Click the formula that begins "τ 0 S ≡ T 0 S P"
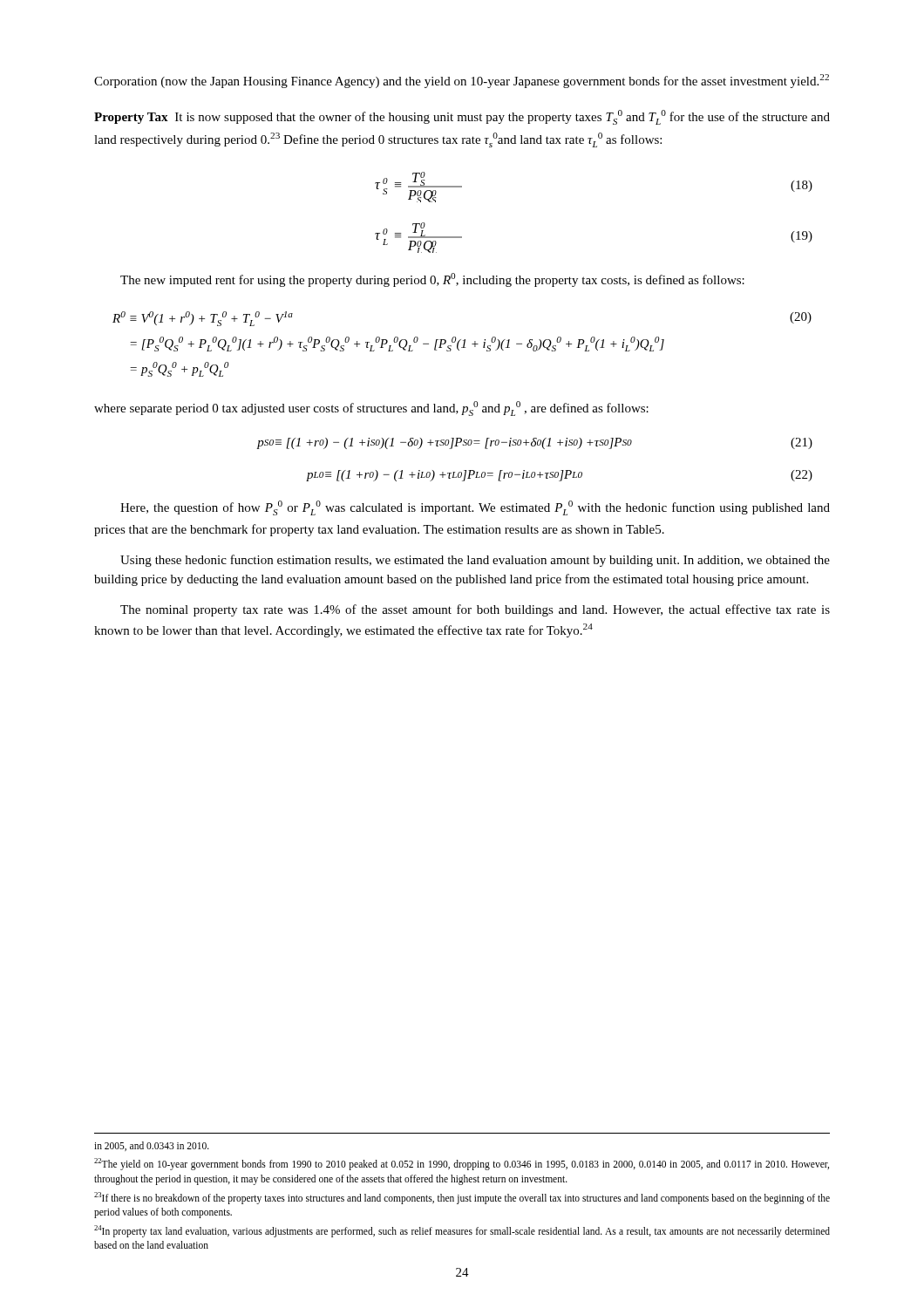 462,185
